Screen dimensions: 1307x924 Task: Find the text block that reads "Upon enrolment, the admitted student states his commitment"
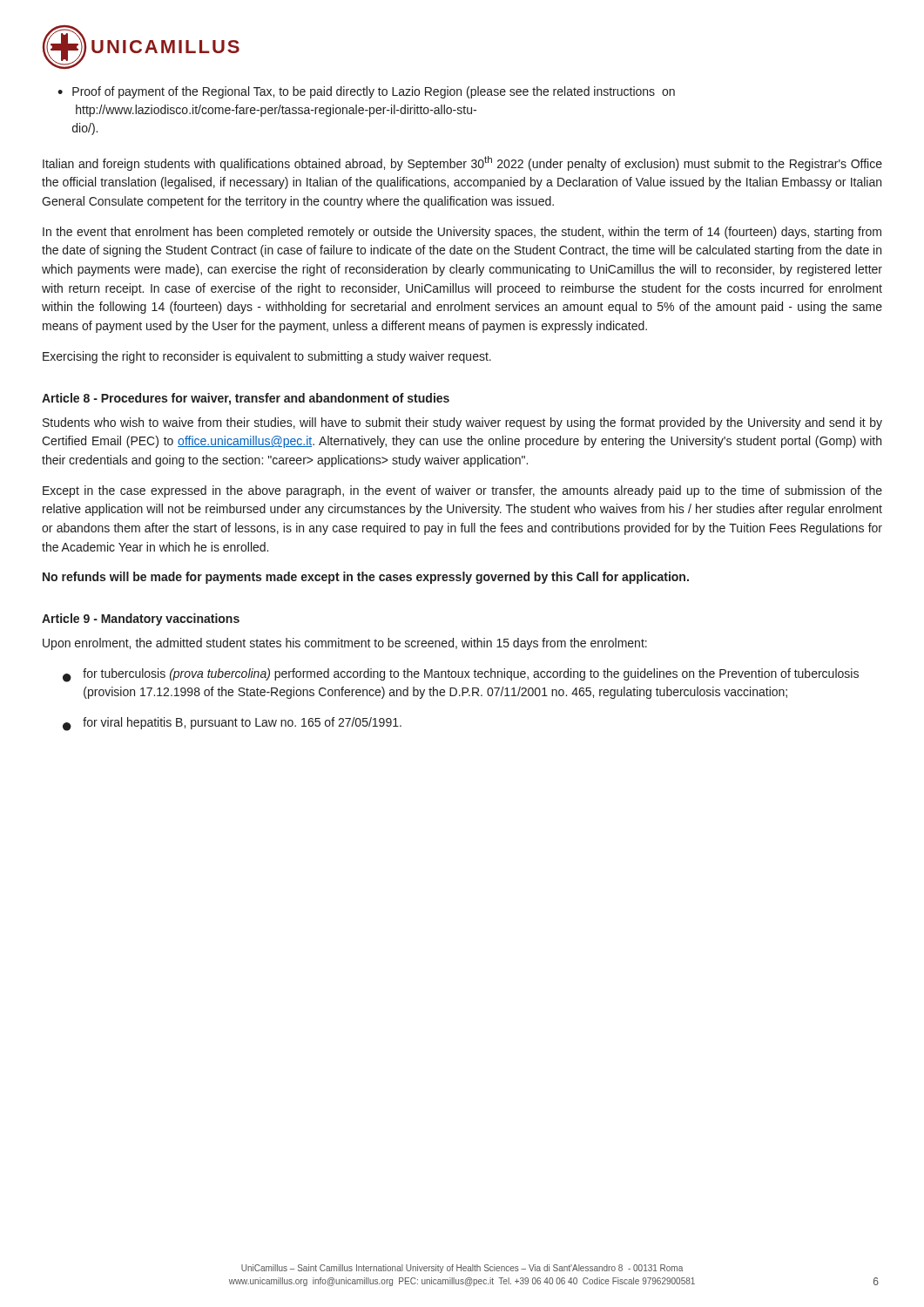345,643
